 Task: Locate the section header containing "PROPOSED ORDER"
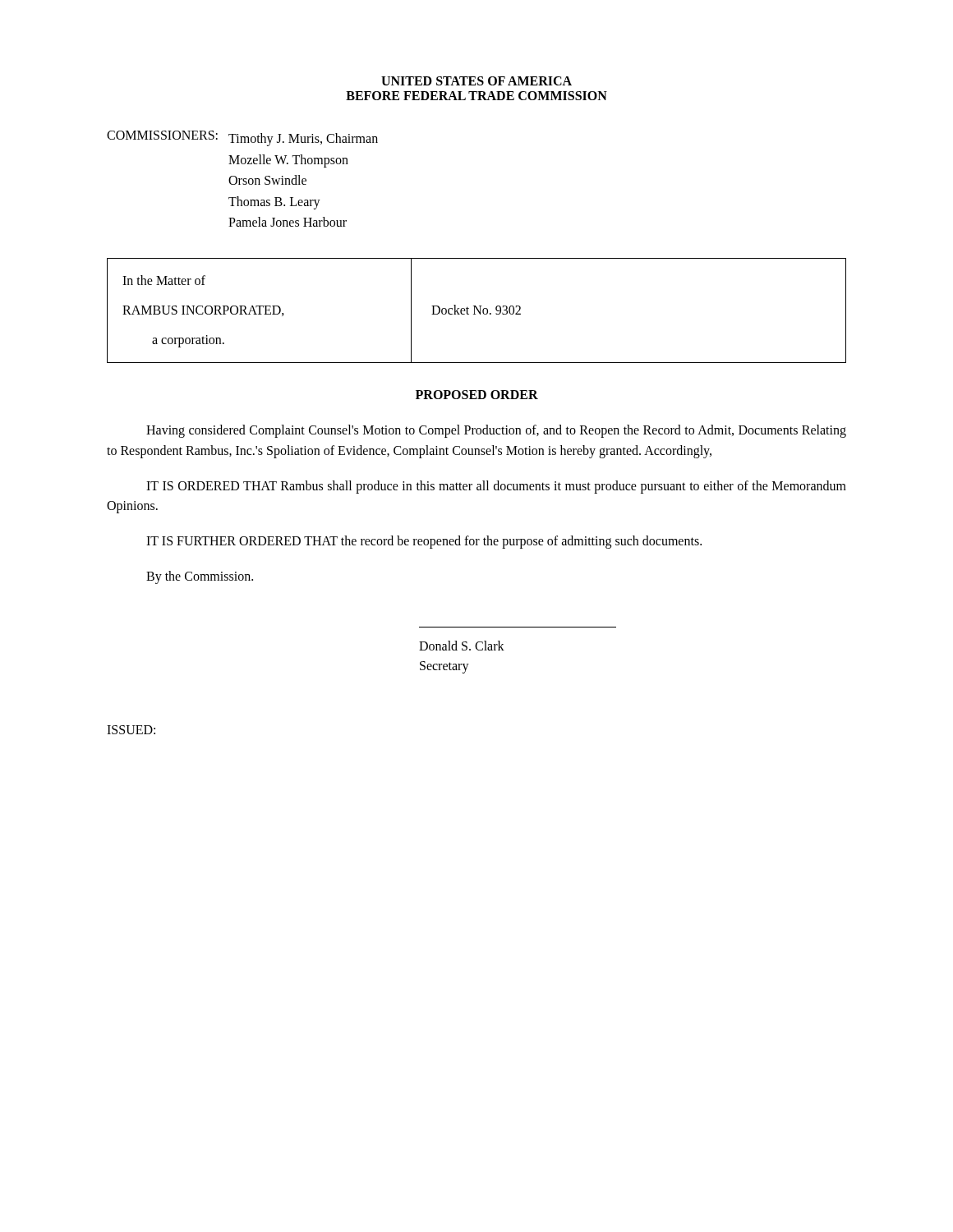(476, 395)
